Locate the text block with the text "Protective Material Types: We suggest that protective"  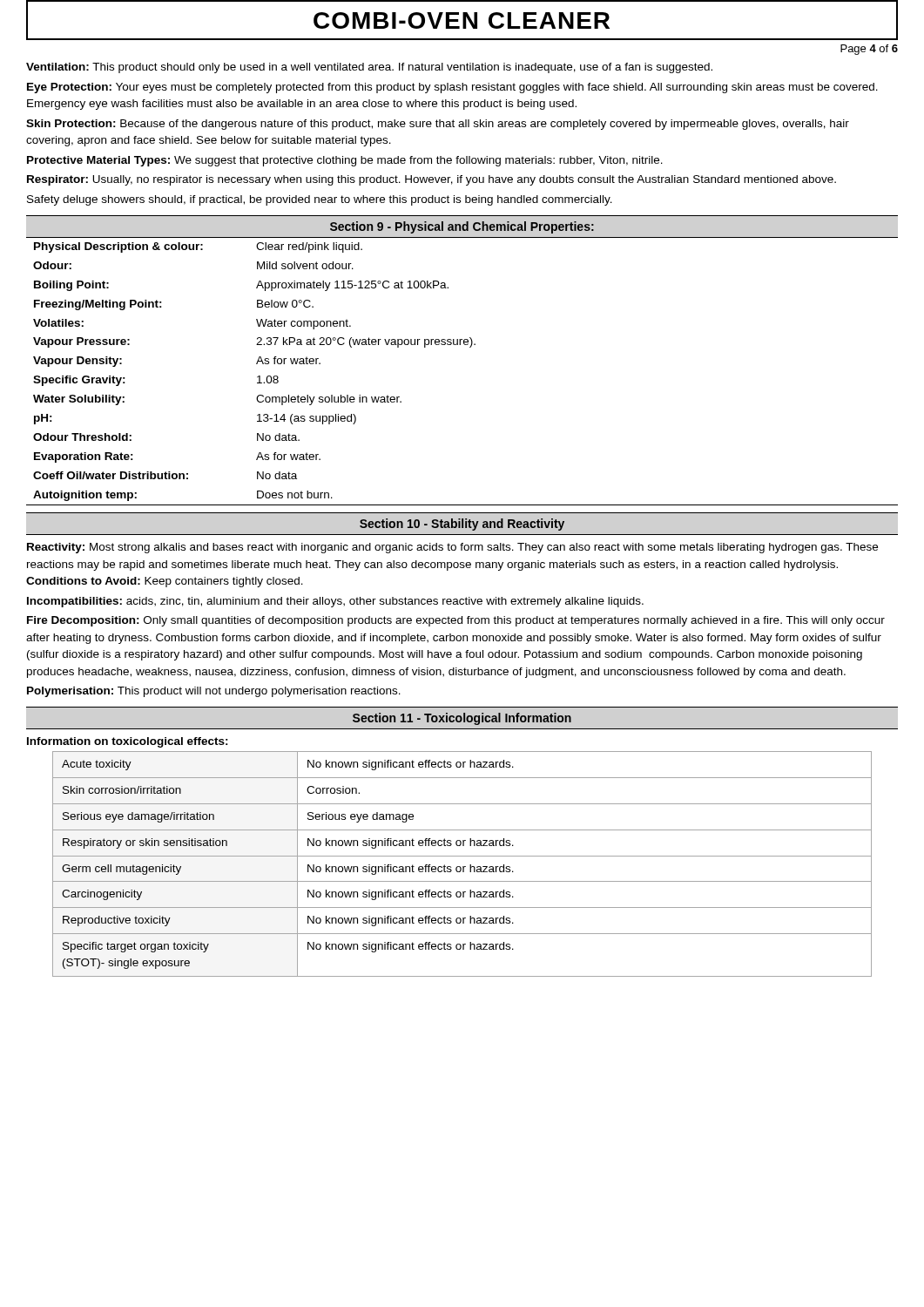(x=345, y=160)
